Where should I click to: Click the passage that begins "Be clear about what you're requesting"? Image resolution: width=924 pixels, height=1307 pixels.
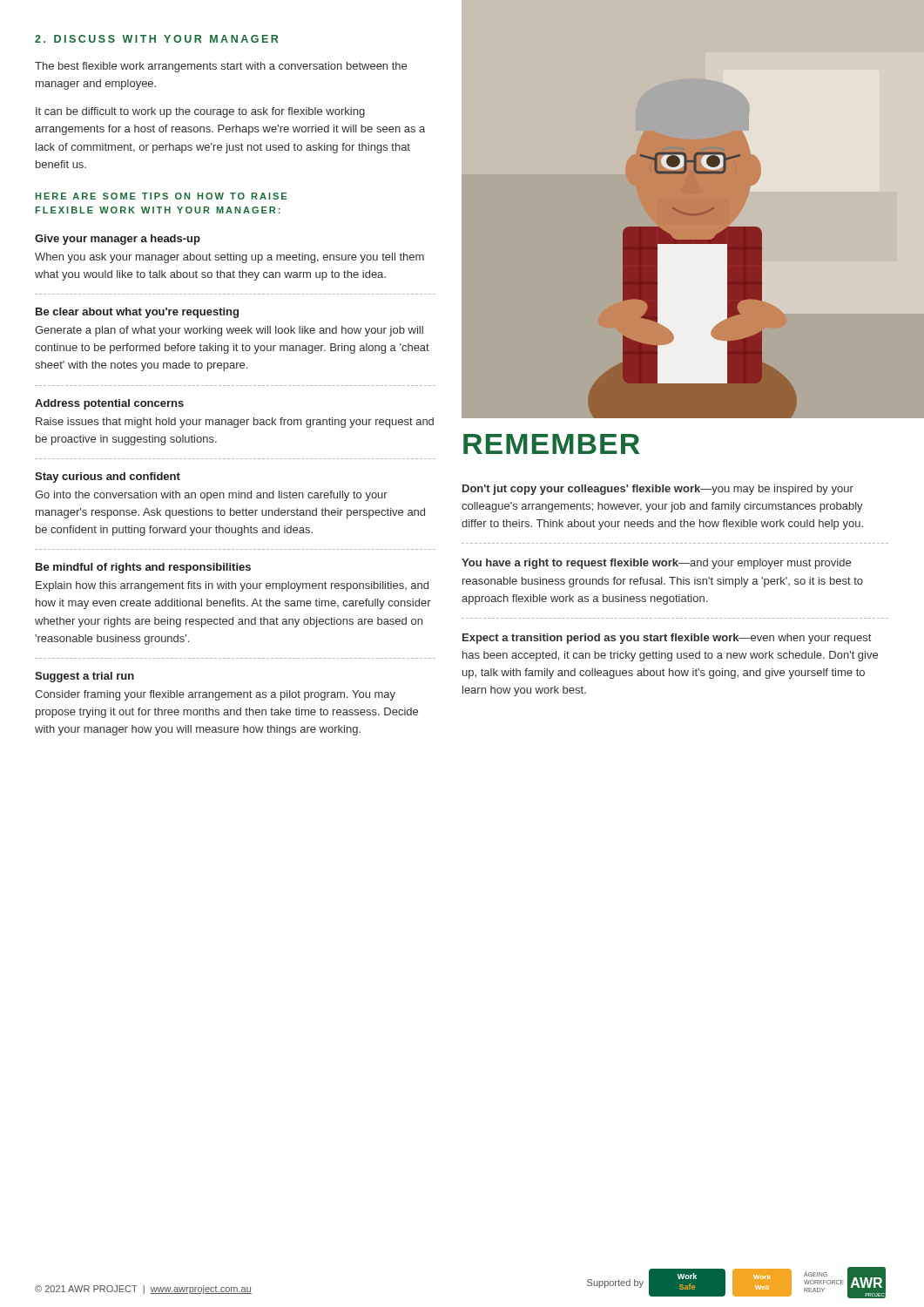235,340
